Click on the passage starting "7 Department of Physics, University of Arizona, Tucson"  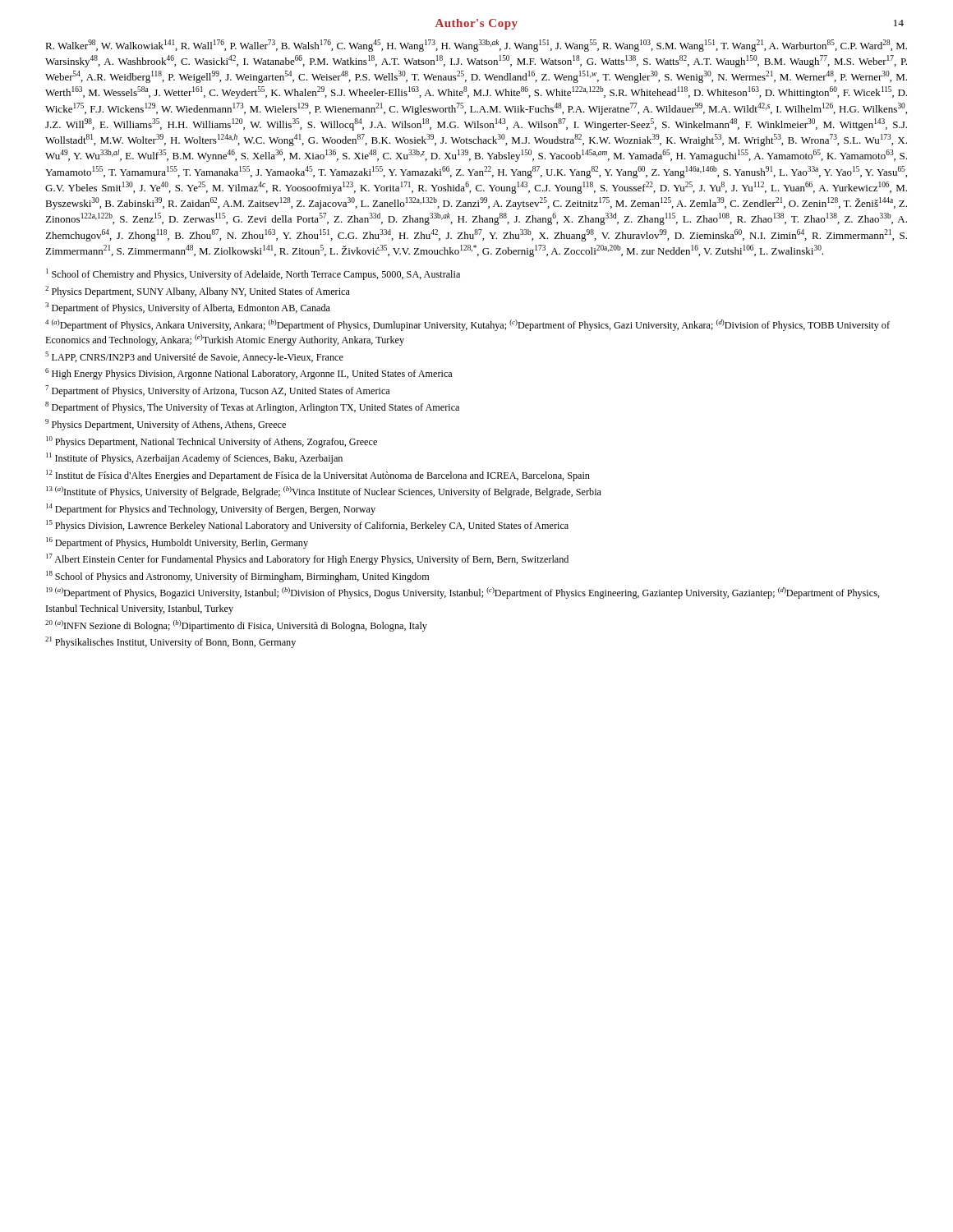click(218, 390)
